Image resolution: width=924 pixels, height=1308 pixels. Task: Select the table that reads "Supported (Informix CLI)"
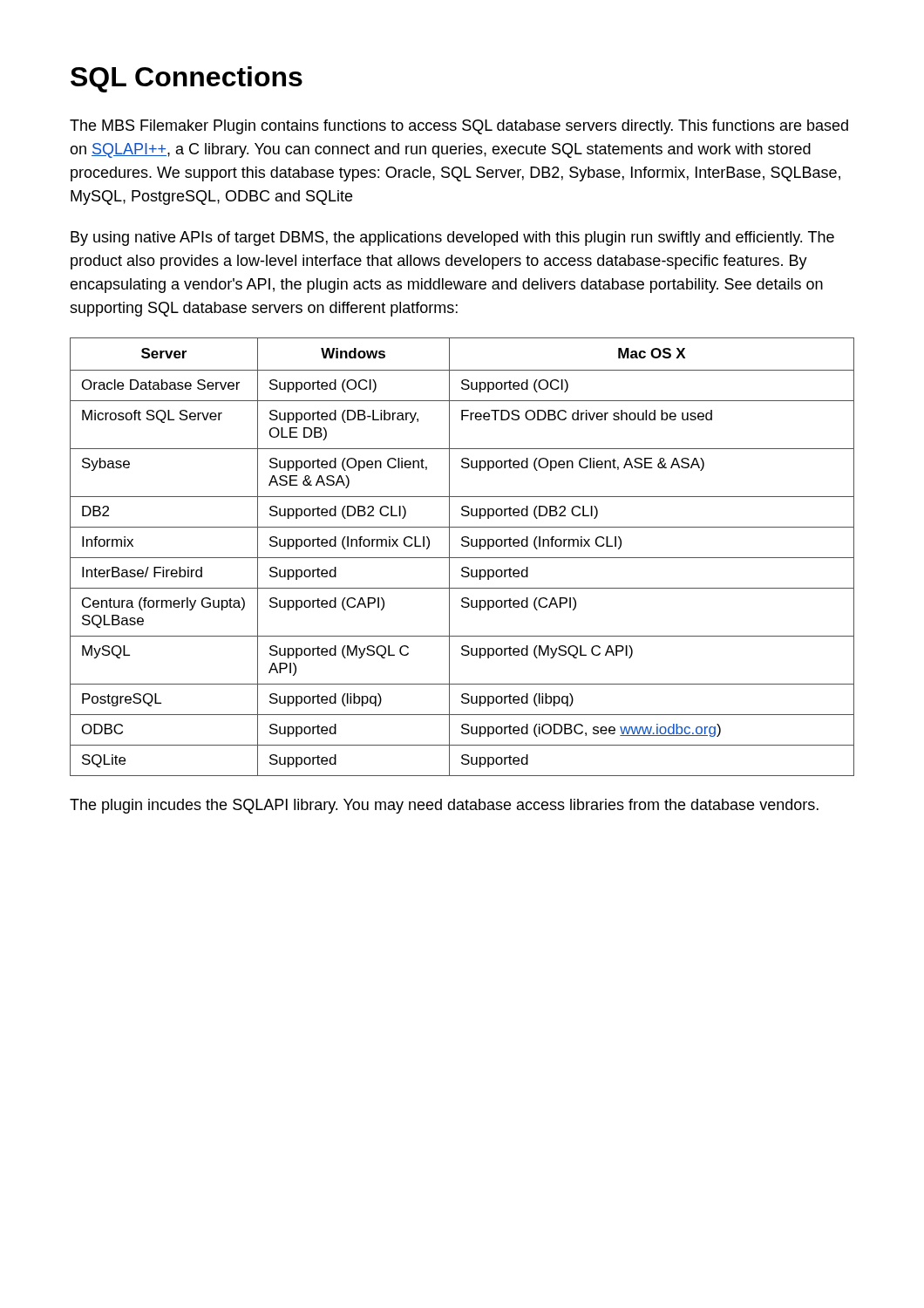[x=462, y=557]
